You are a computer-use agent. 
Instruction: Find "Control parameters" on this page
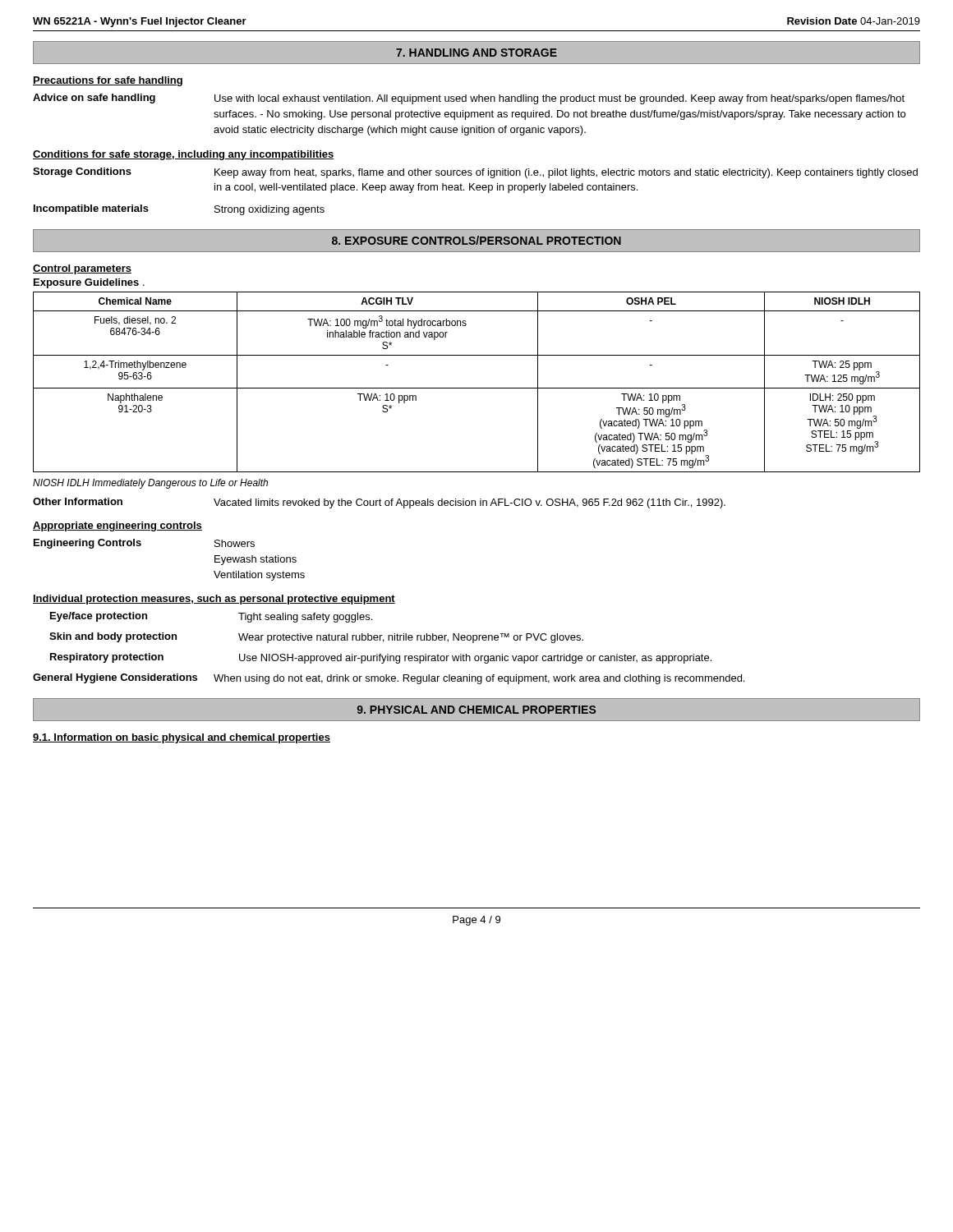point(82,269)
